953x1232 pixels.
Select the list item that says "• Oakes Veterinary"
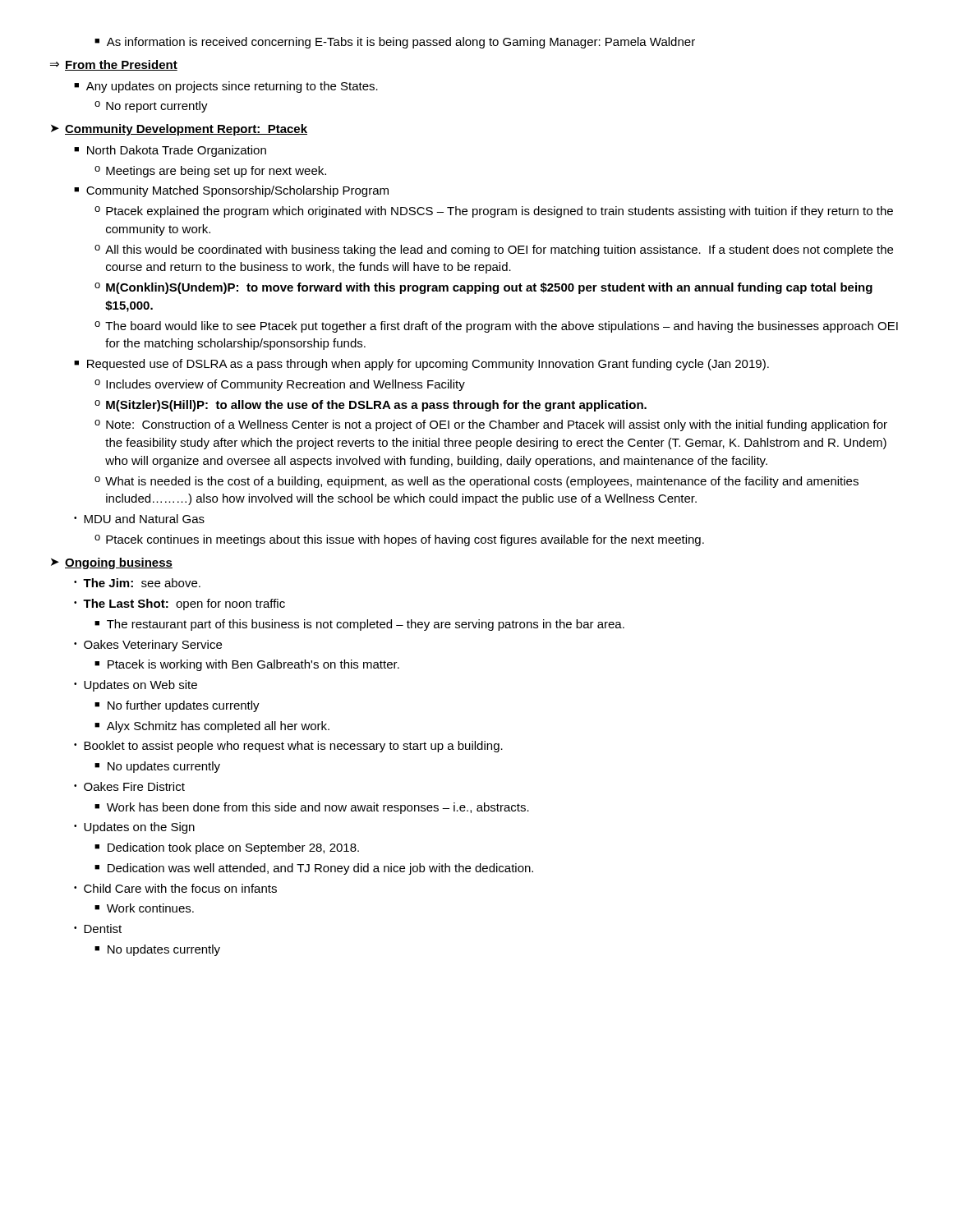pos(148,646)
